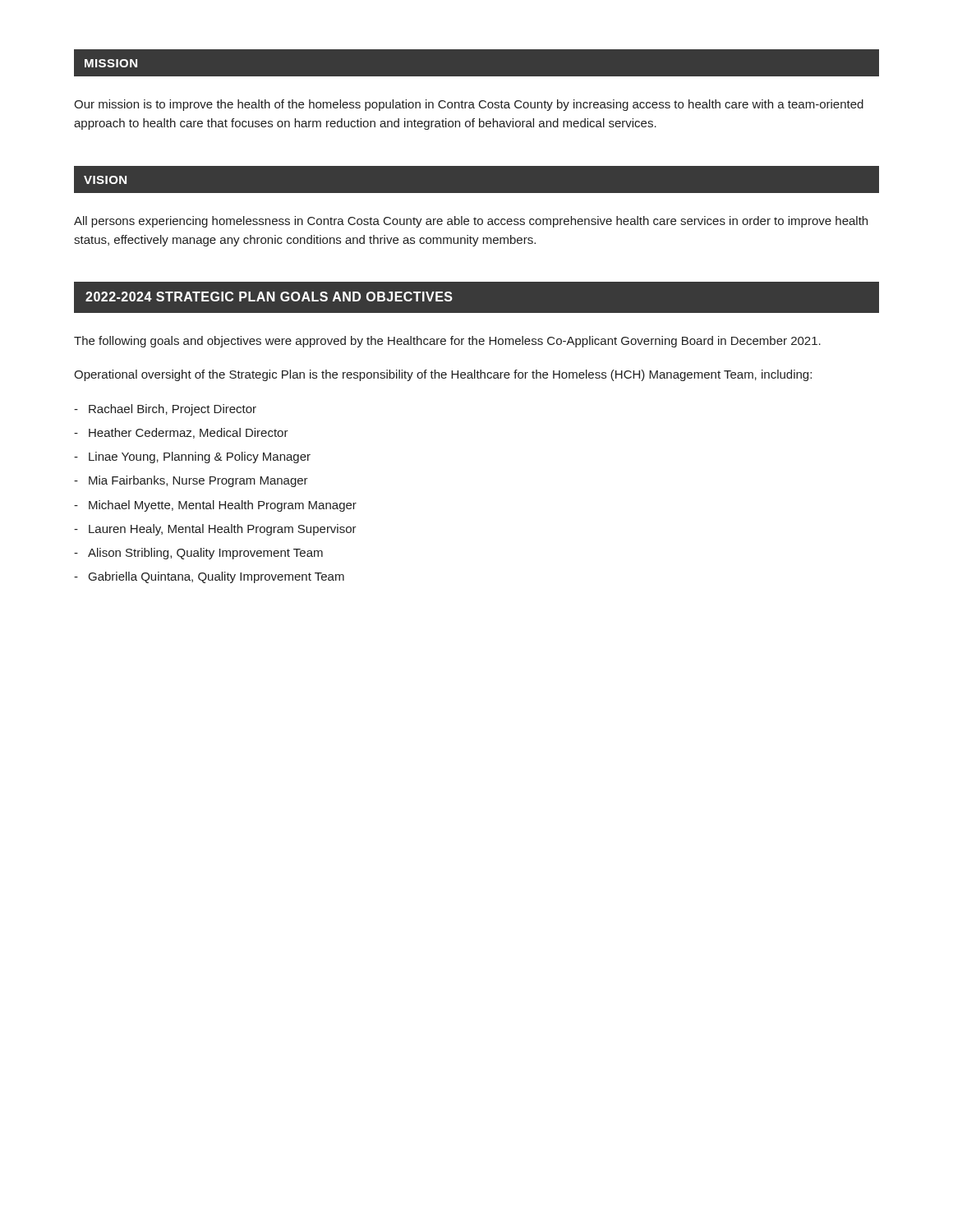This screenshot has width=953, height=1232.
Task: Locate the section header that opens with "2022-2024 STRATEGIC PLAN GOALS"
Action: click(269, 297)
